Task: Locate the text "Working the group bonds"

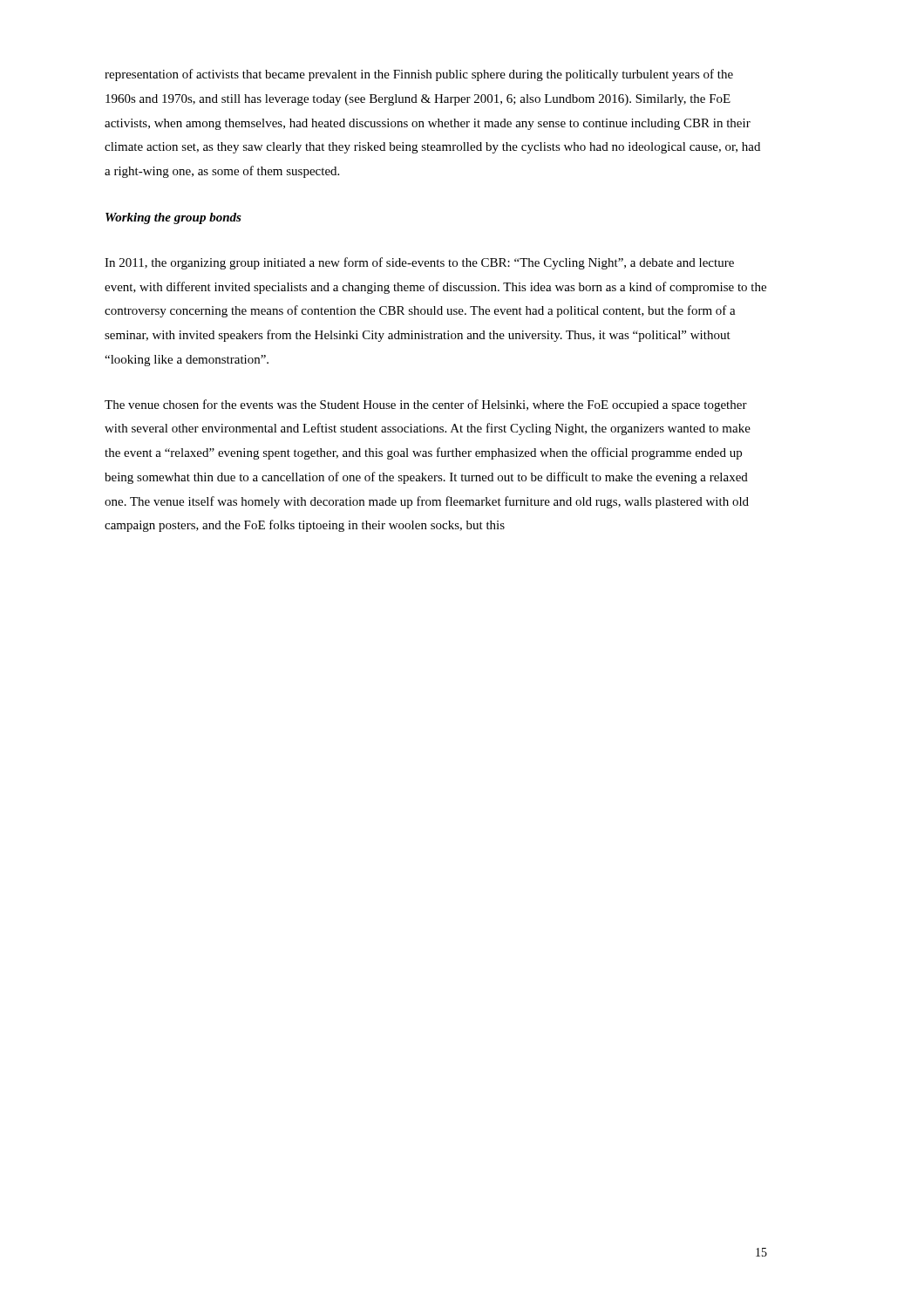Action: [x=173, y=217]
